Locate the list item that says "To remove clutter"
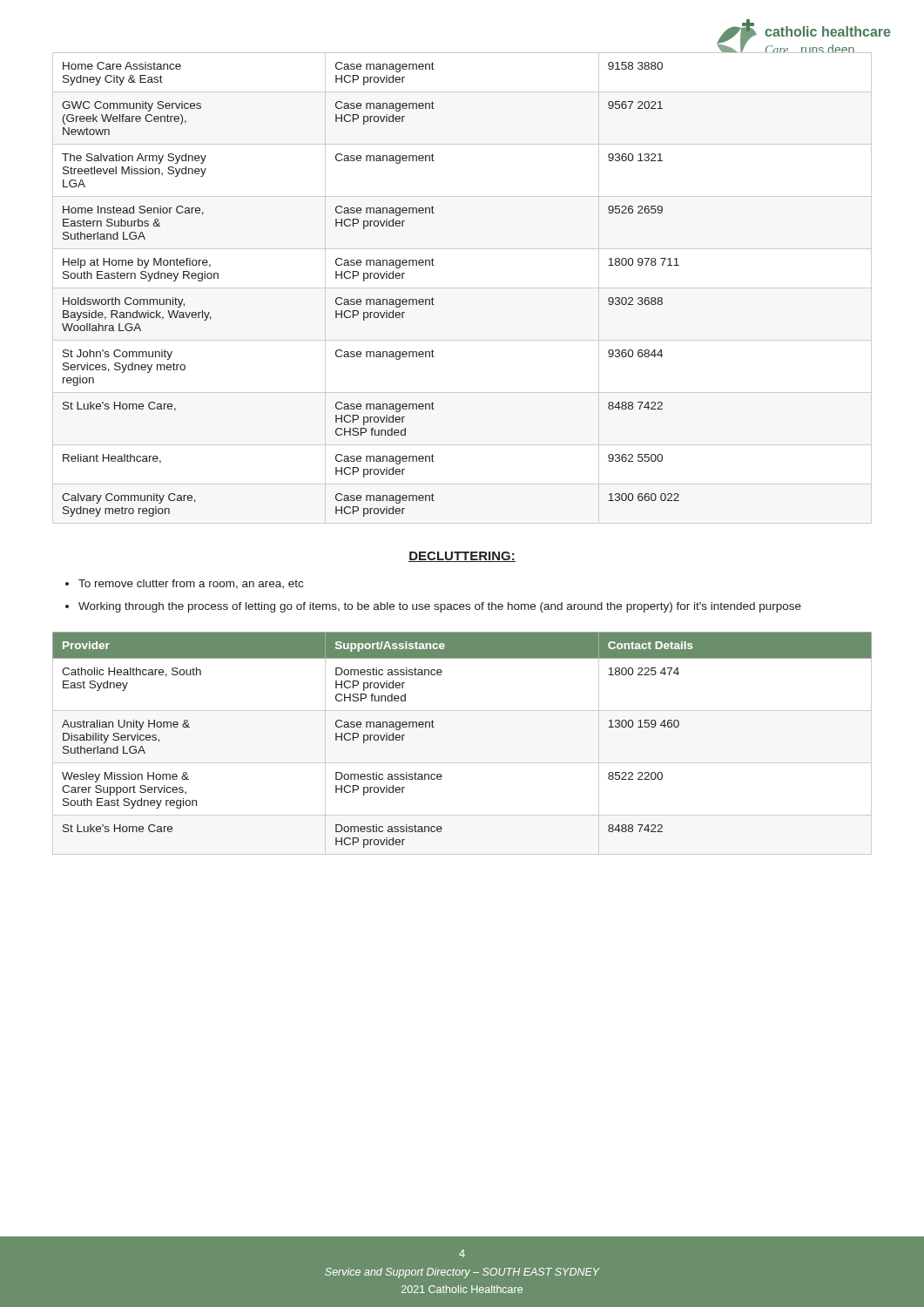Screen dimensions: 1307x924 pos(191,583)
